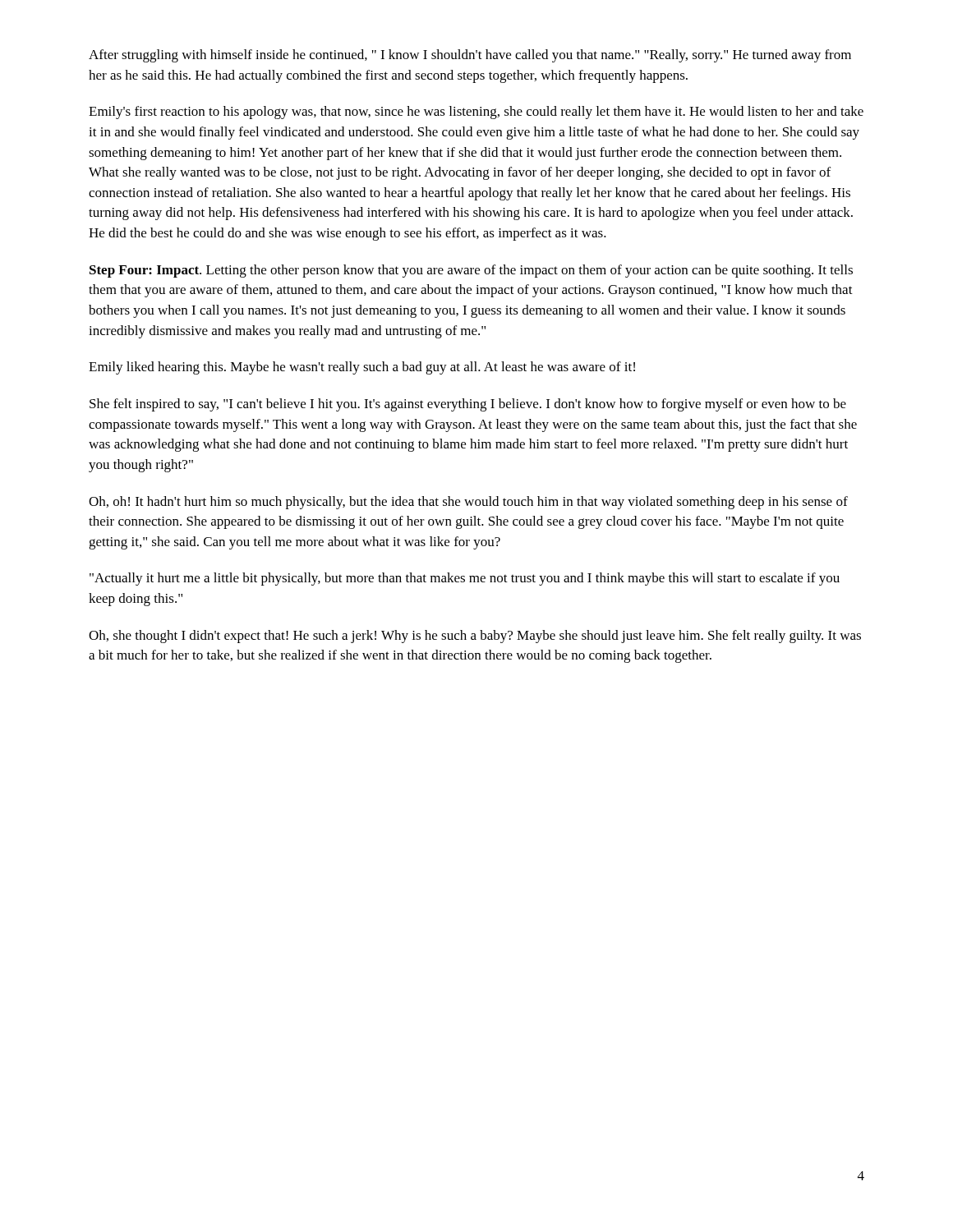Where is the passage that starts "Oh, she thought I"?
The height and width of the screenshot is (1232, 953).
tap(475, 645)
